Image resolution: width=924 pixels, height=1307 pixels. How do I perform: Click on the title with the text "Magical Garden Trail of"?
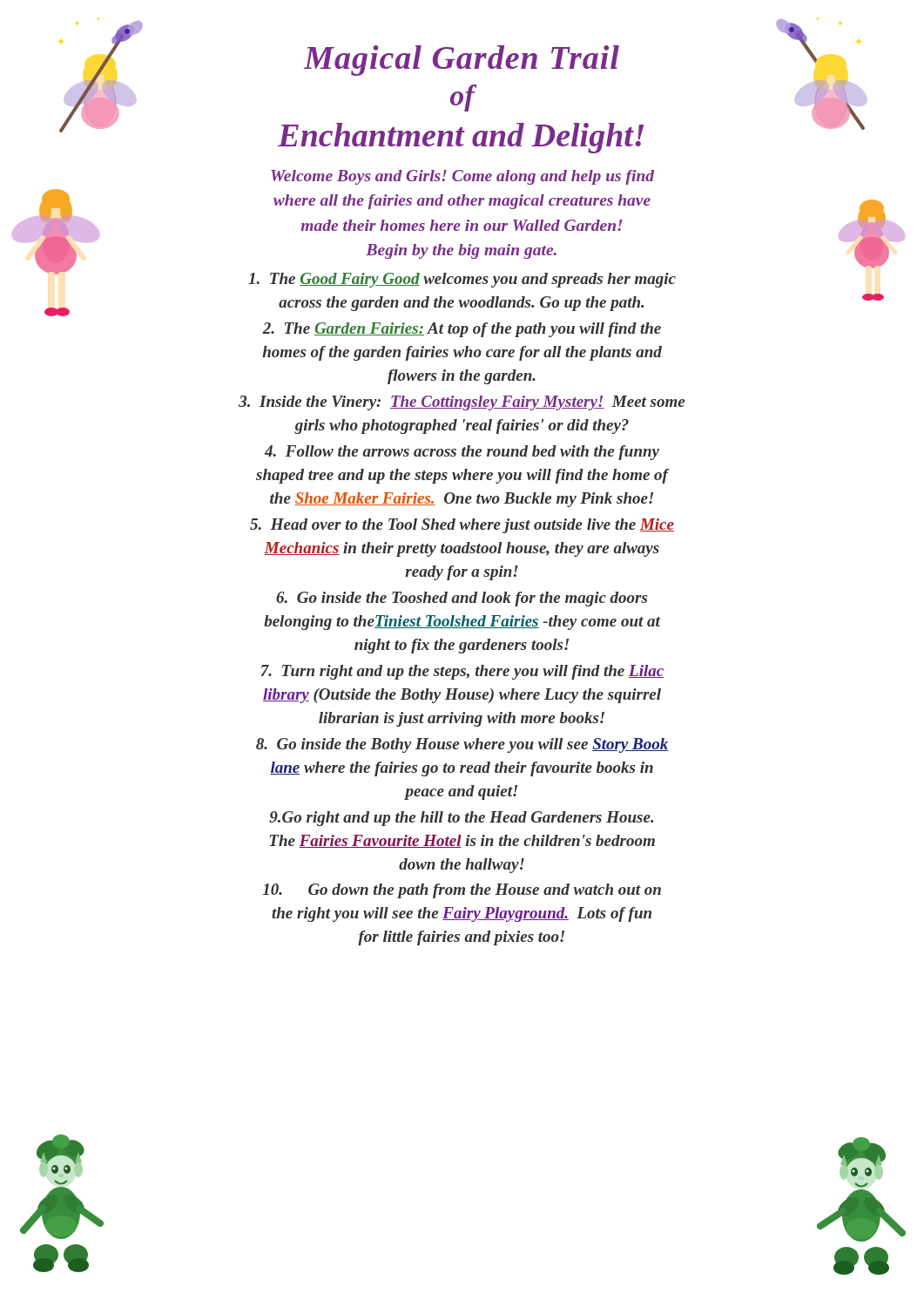[462, 97]
